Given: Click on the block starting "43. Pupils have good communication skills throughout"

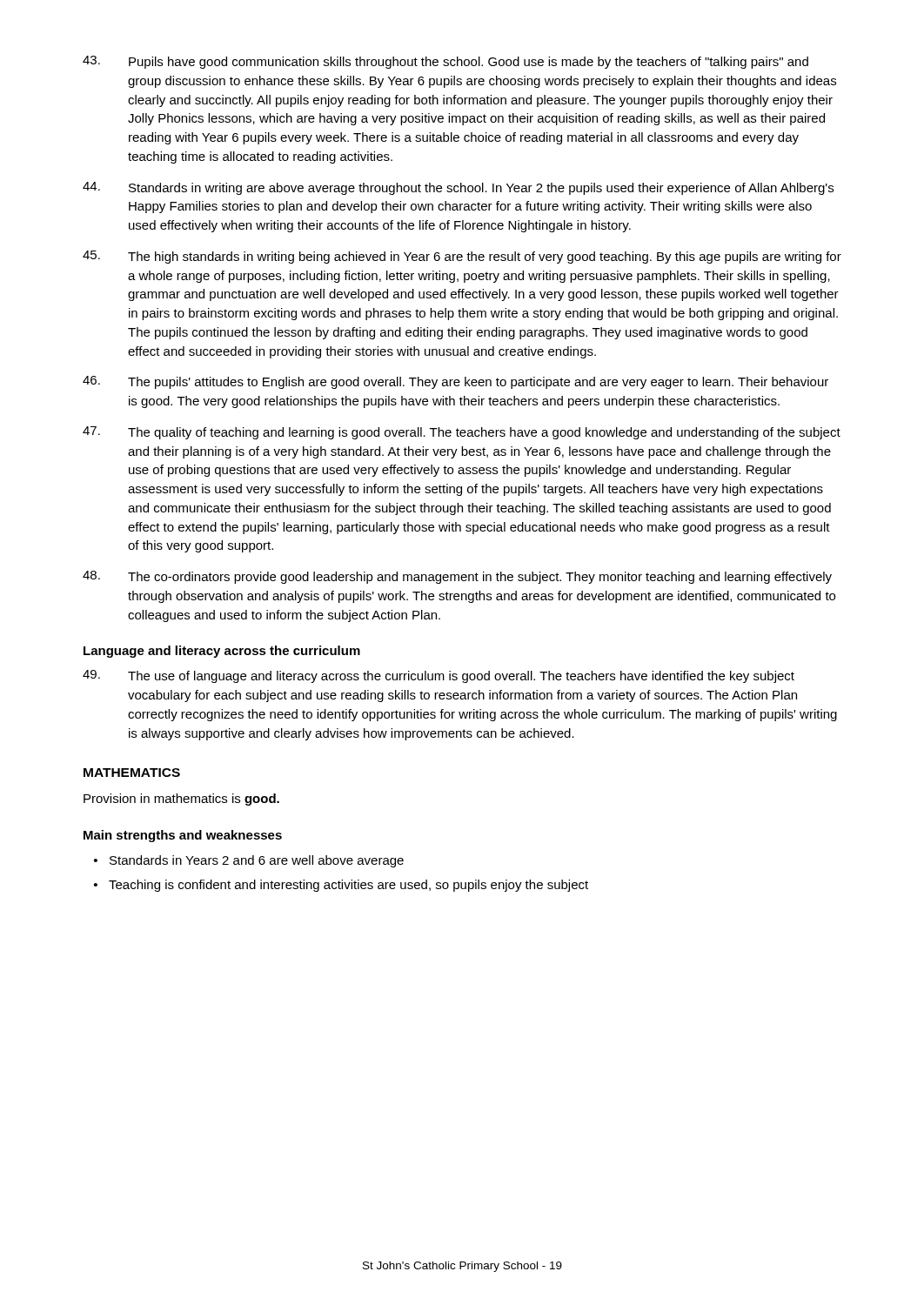Looking at the screenshot, I should click(462, 109).
